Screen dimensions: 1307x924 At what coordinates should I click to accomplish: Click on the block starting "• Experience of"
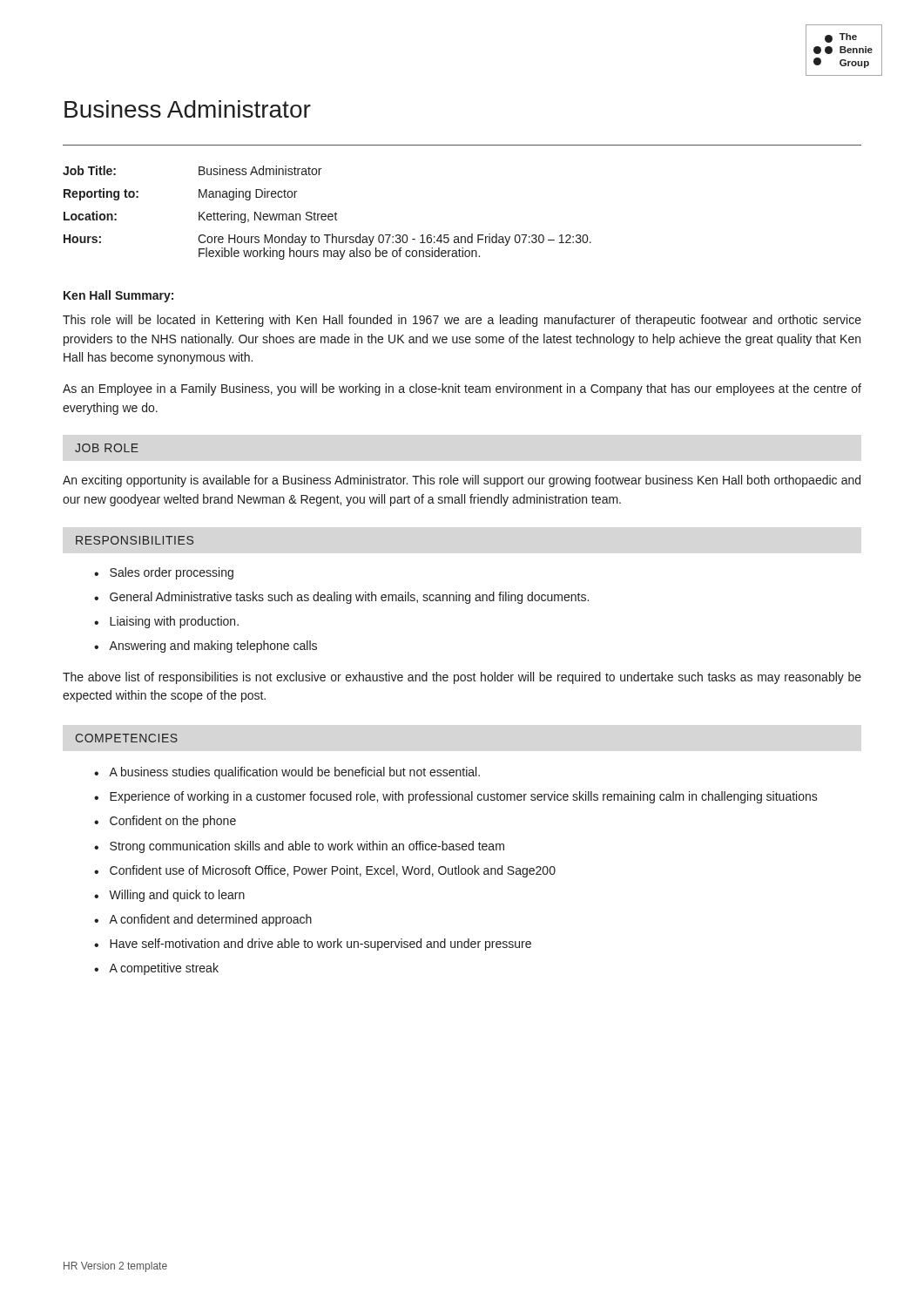pyautogui.click(x=478, y=797)
